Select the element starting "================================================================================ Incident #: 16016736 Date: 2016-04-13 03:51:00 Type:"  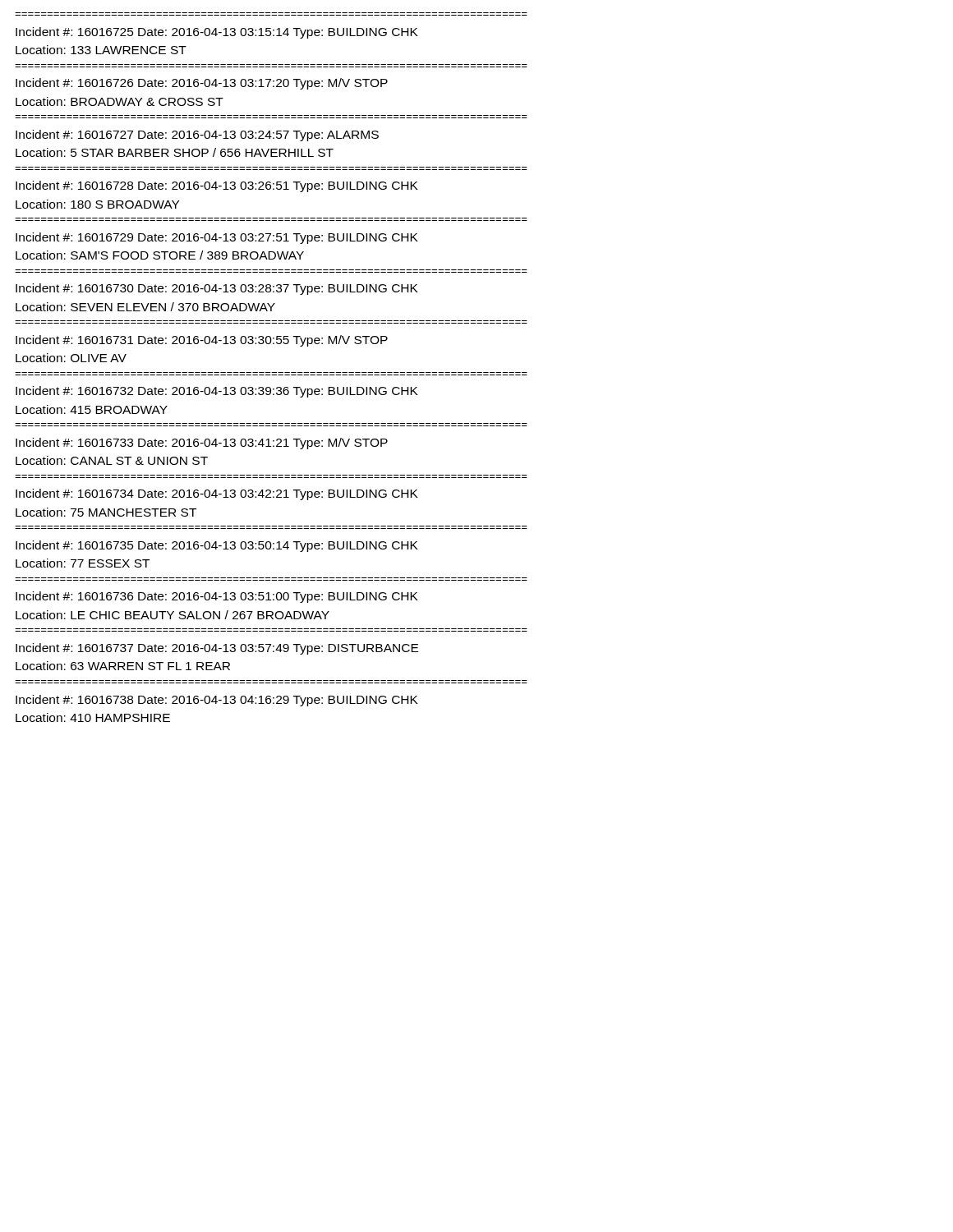(x=217, y=597)
